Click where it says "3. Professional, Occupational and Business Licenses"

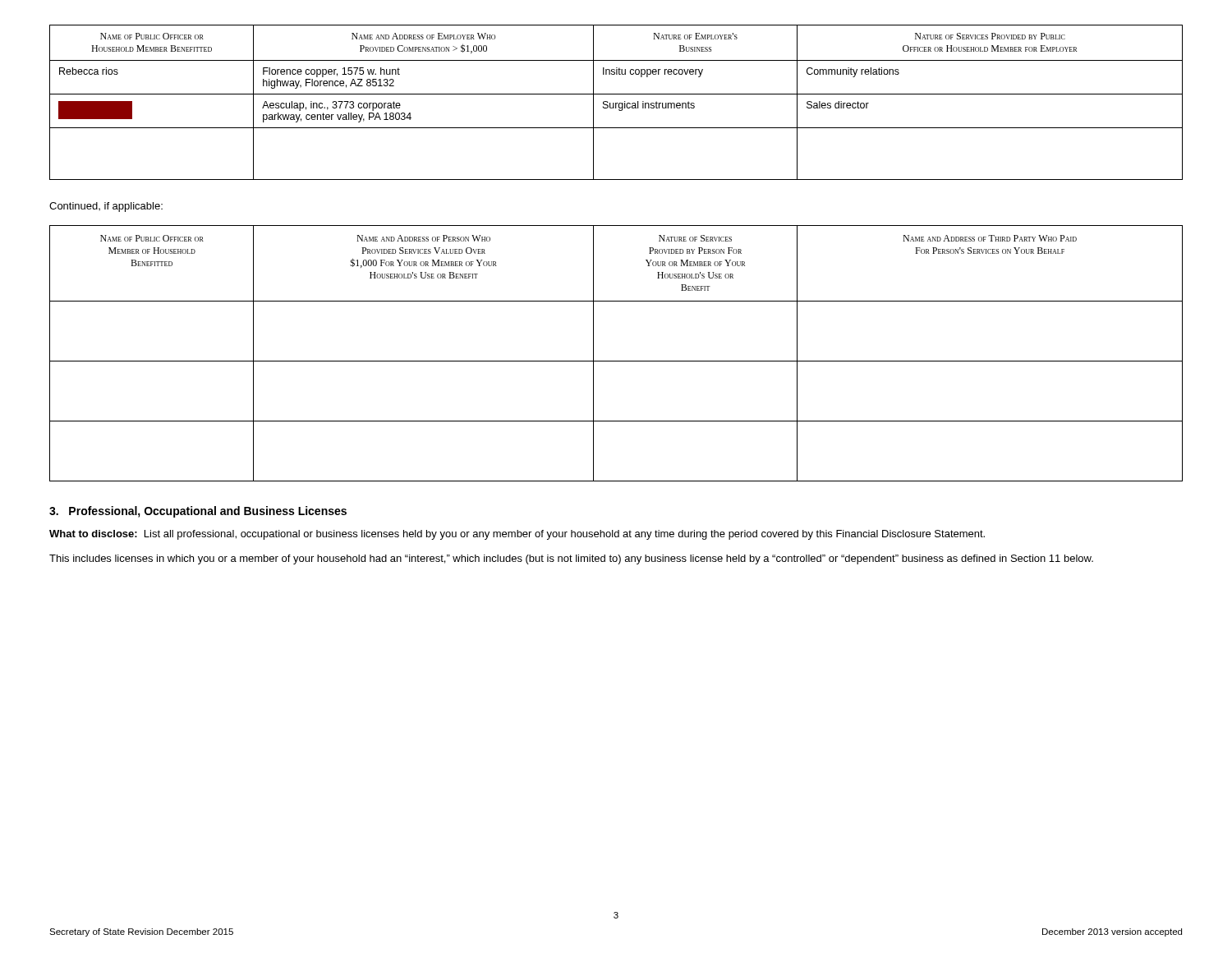tap(198, 511)
